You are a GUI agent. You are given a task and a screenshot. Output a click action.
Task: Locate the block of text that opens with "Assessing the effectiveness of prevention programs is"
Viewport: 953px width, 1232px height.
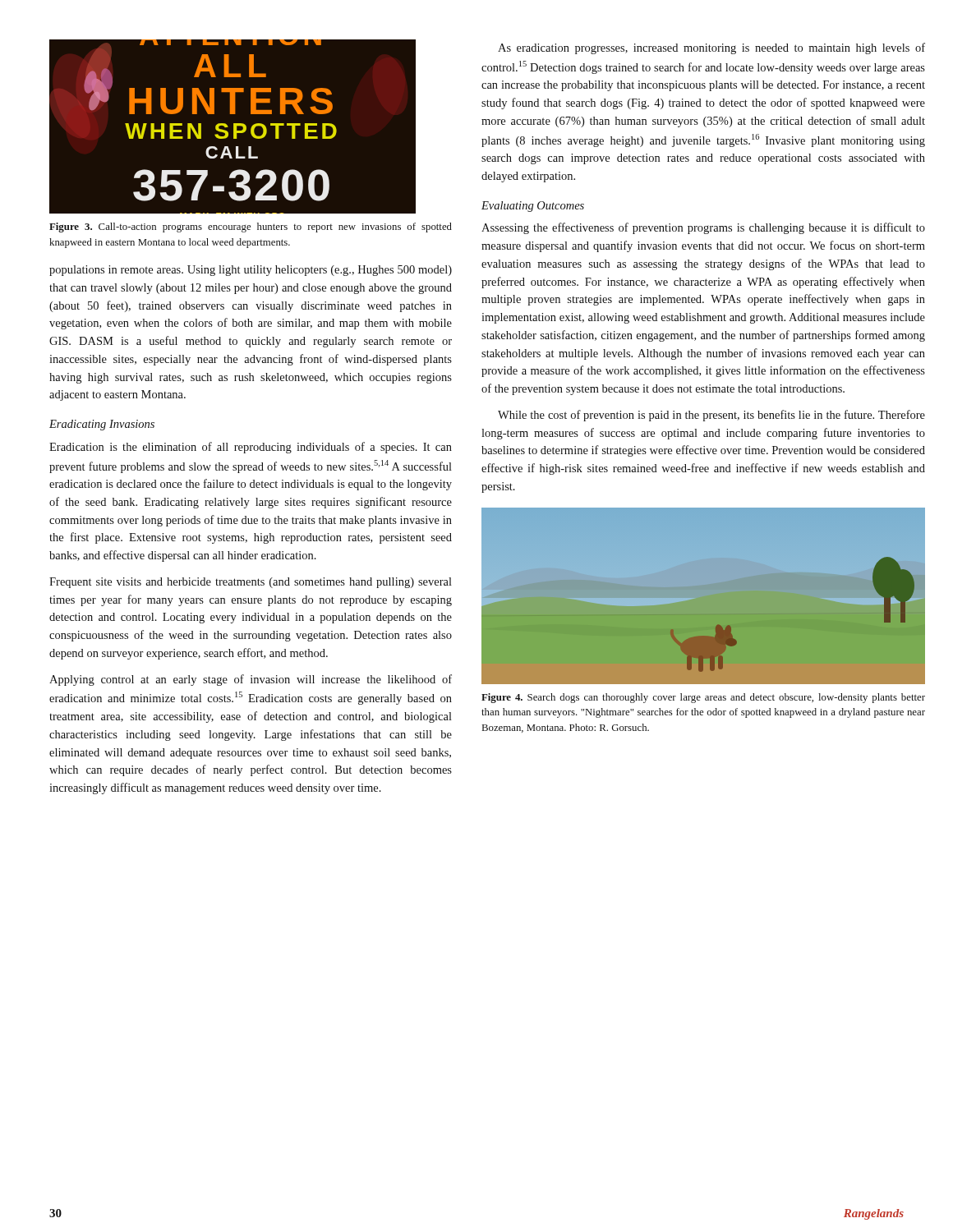click(x=703, y=309)
